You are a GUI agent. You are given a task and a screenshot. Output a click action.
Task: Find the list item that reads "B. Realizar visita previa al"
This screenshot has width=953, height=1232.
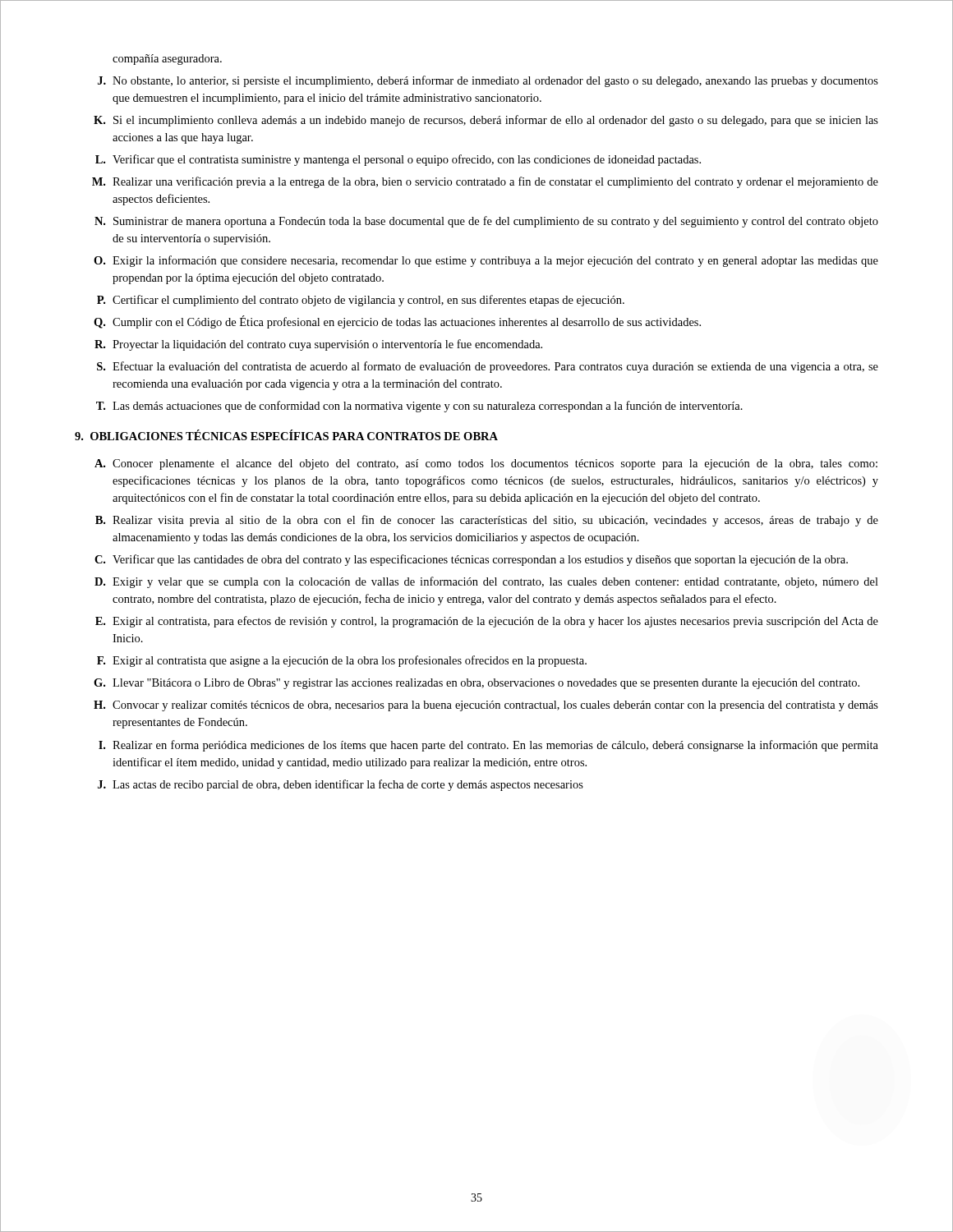coord(476,529)
